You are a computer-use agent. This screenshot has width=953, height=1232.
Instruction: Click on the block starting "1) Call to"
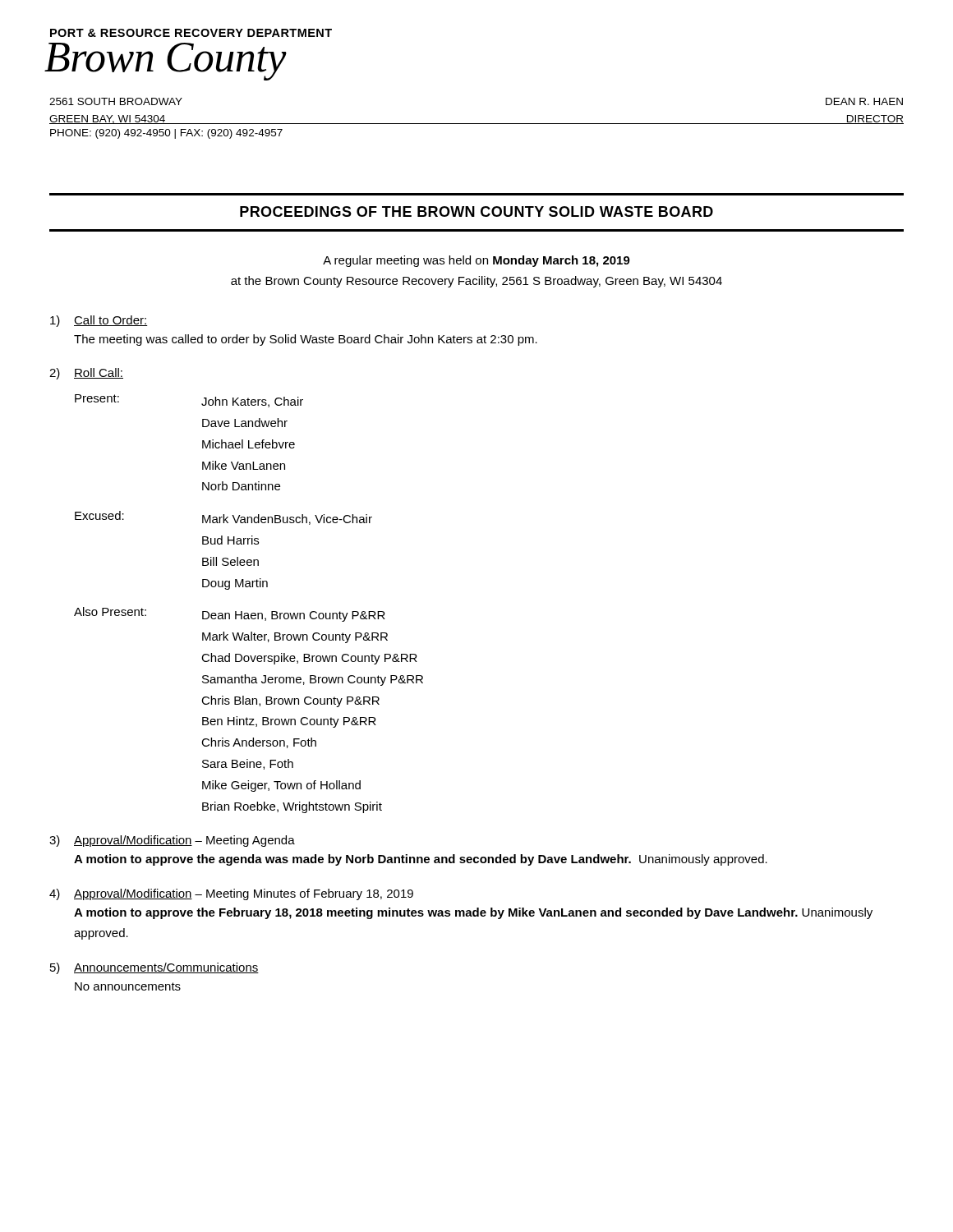coord(294,331)
